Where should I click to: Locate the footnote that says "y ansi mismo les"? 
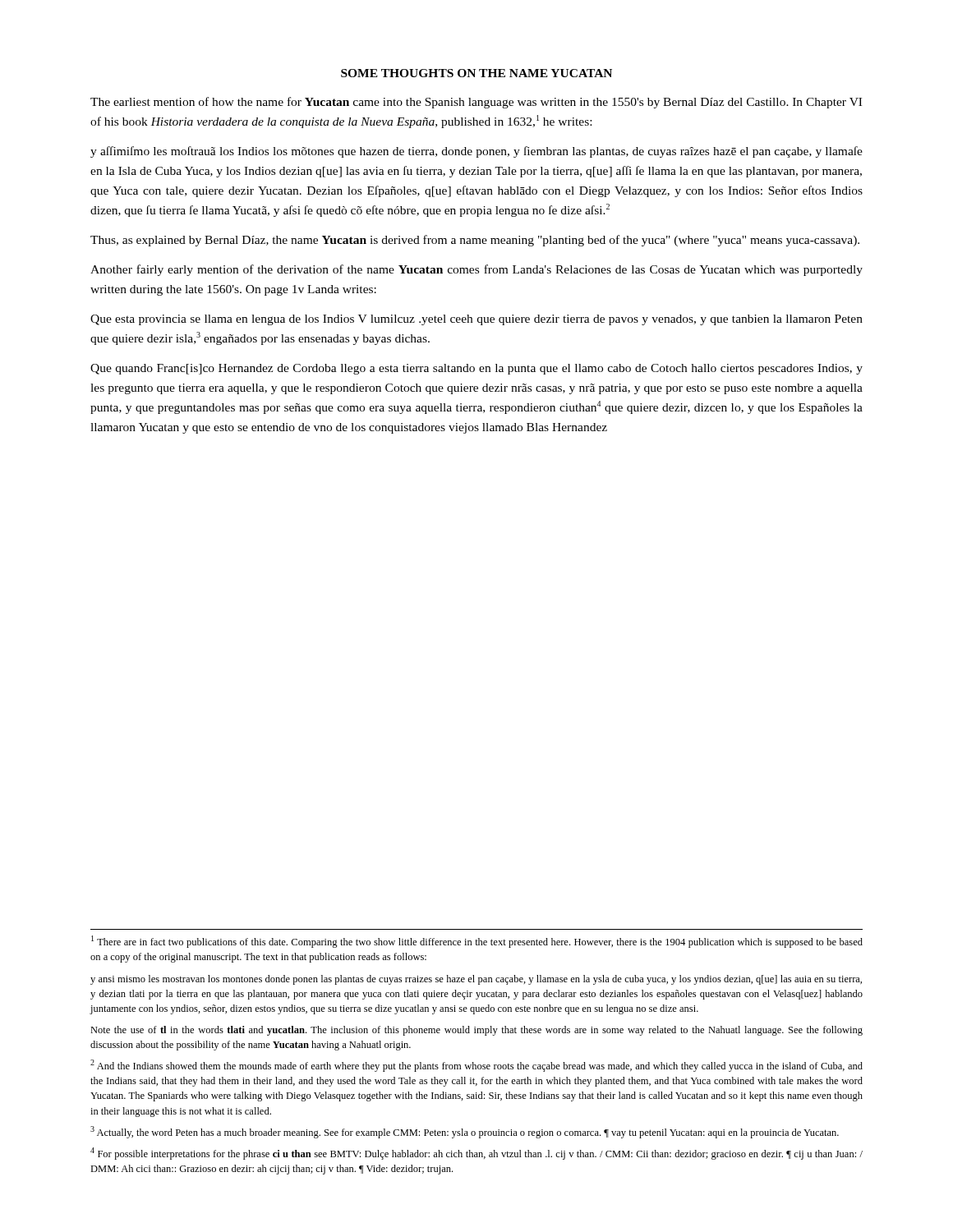pyautogui.click(x=476, y=994)
